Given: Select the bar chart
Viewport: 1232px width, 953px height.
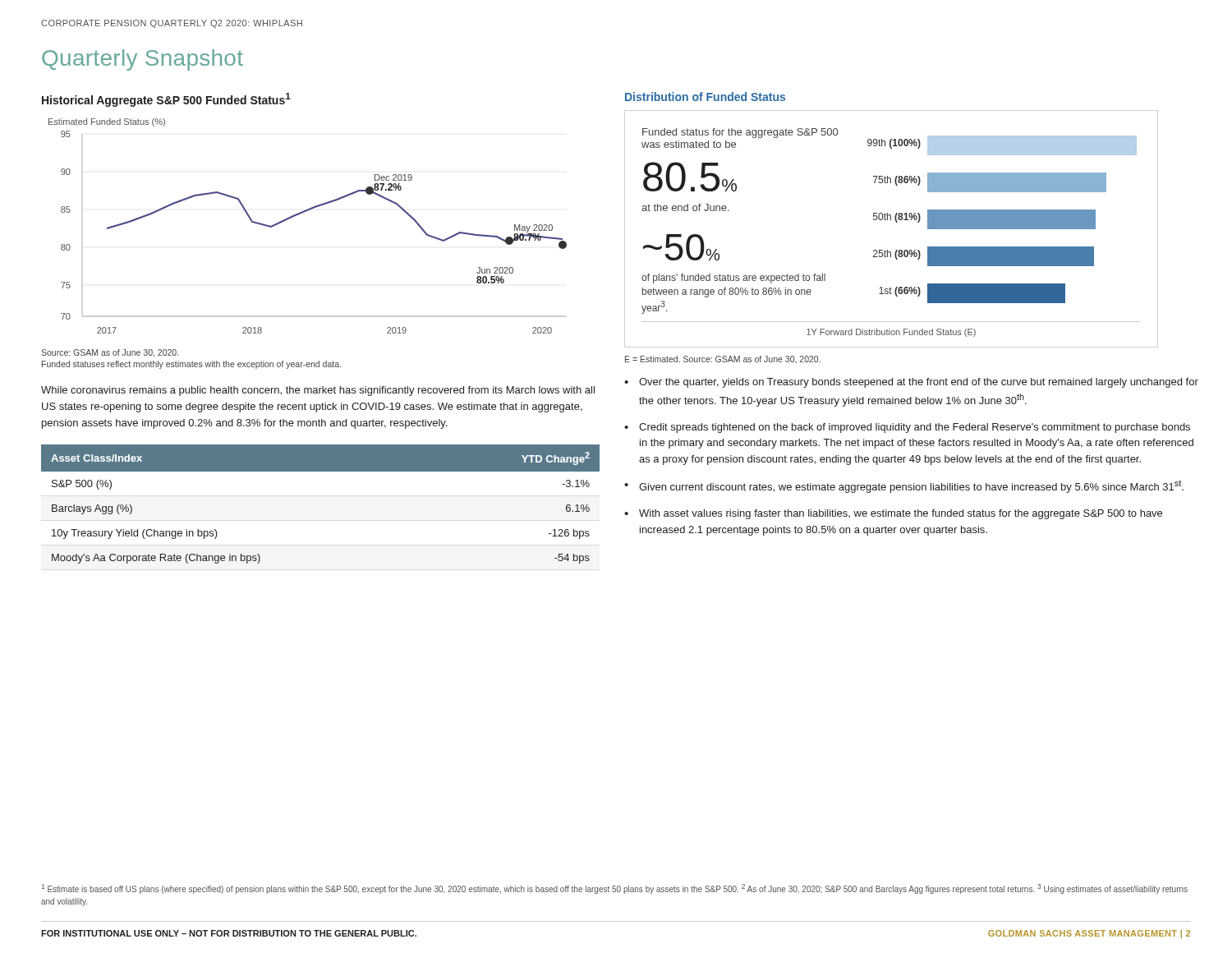Looking at the screenshot, I should click(912, 229).
